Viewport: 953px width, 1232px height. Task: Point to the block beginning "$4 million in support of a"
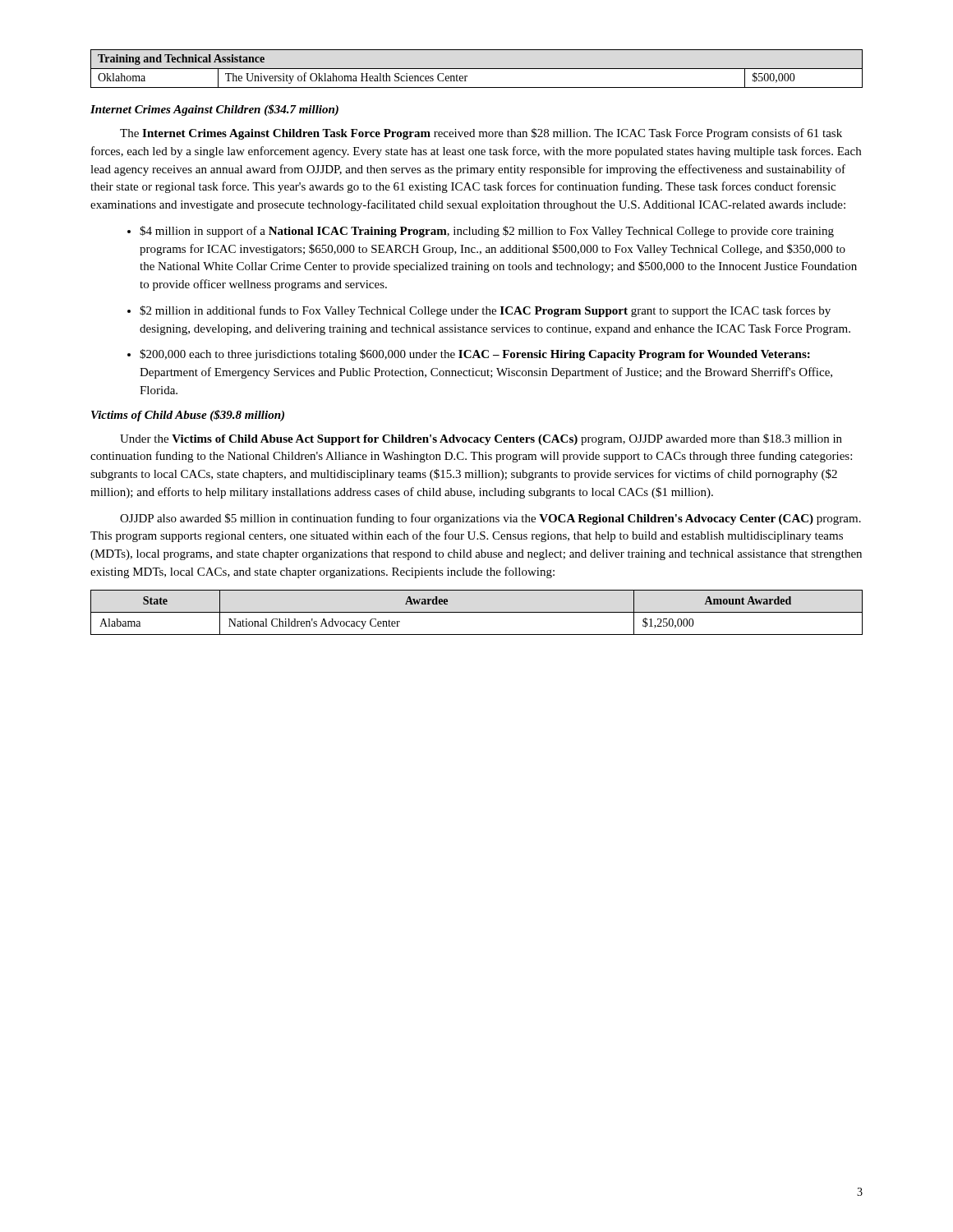(x=498, y=257)
